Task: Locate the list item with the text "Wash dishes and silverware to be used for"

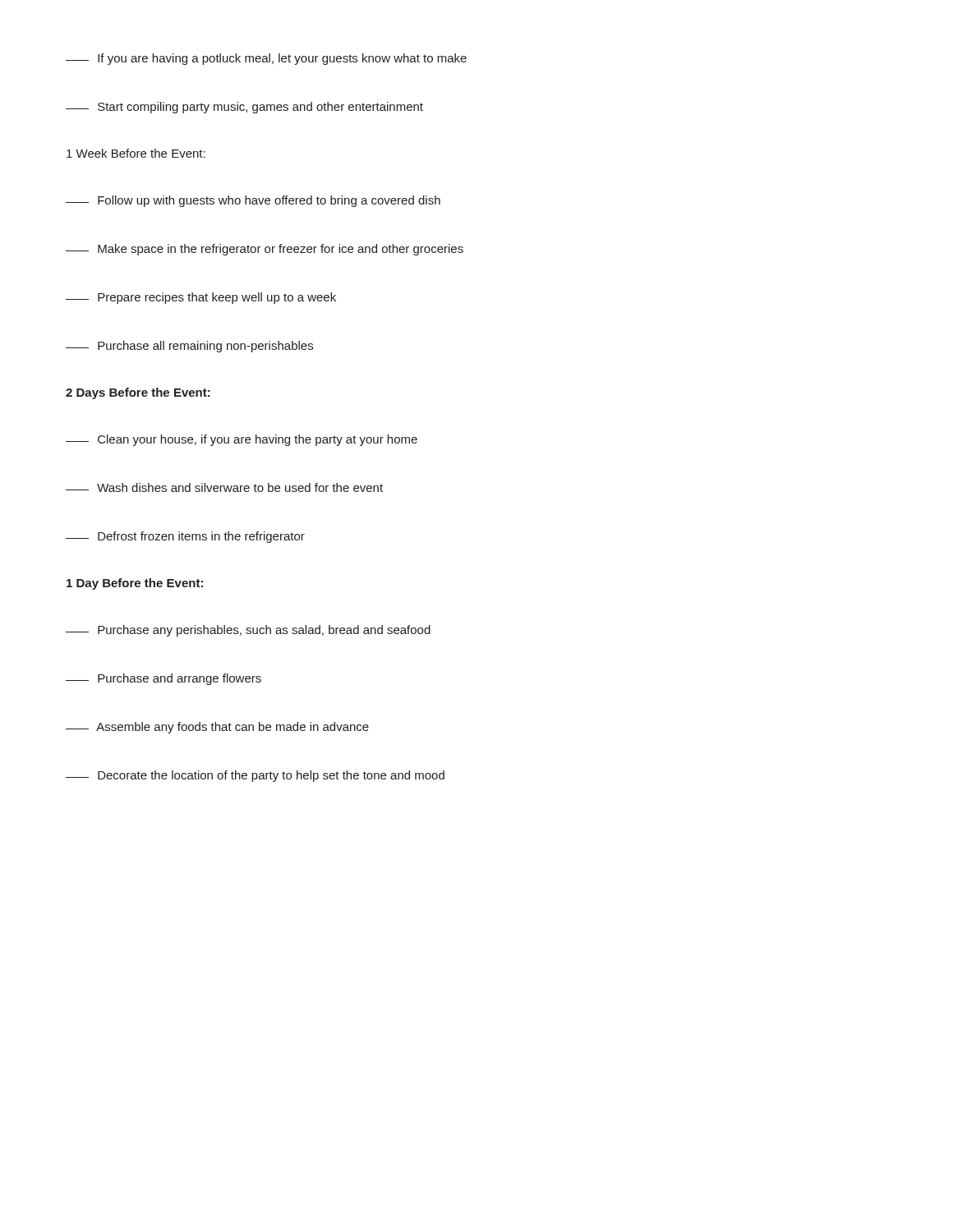Action: coord(224,487)
